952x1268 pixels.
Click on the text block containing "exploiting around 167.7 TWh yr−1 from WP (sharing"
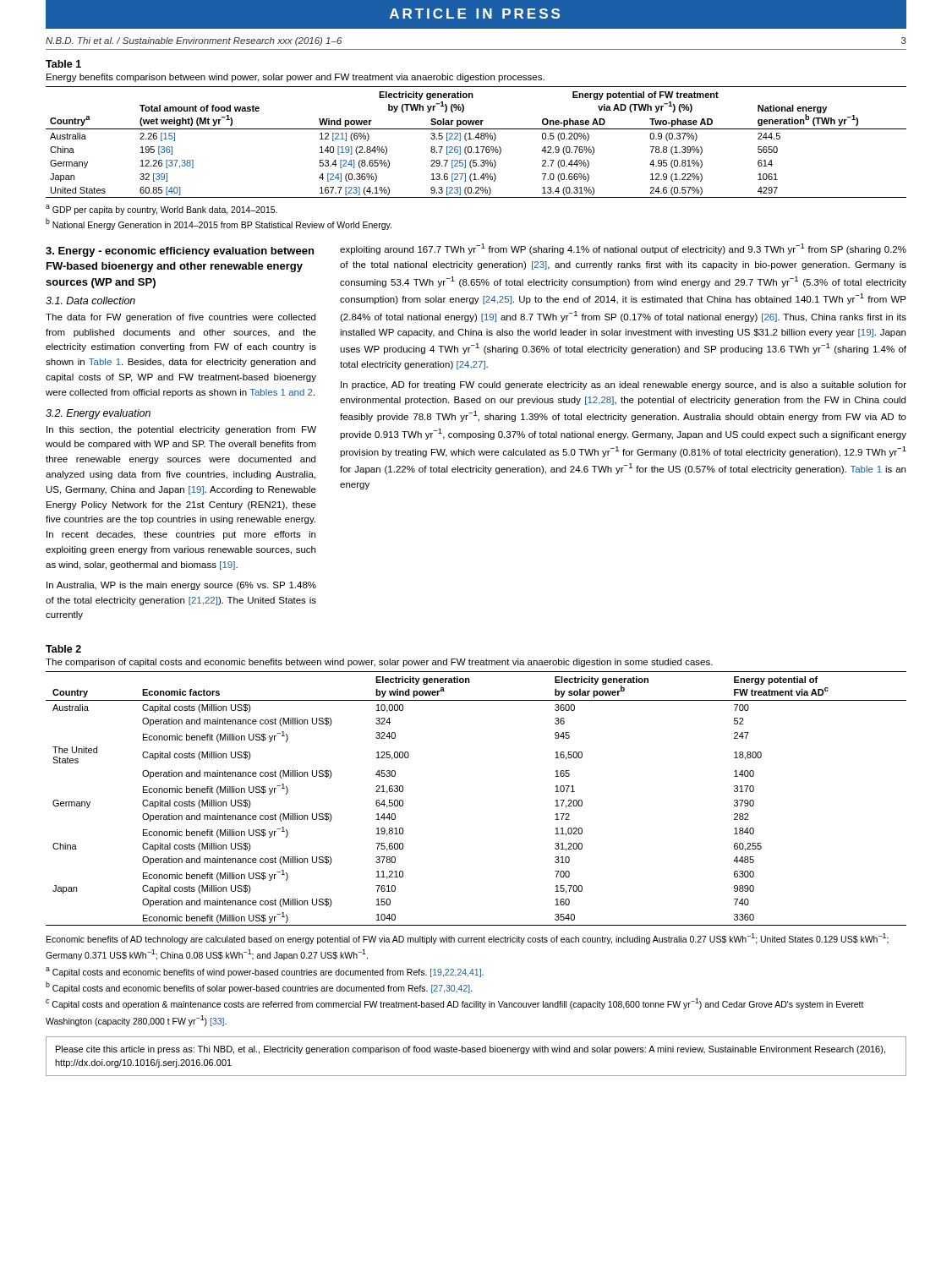click(x=623, y=305)
